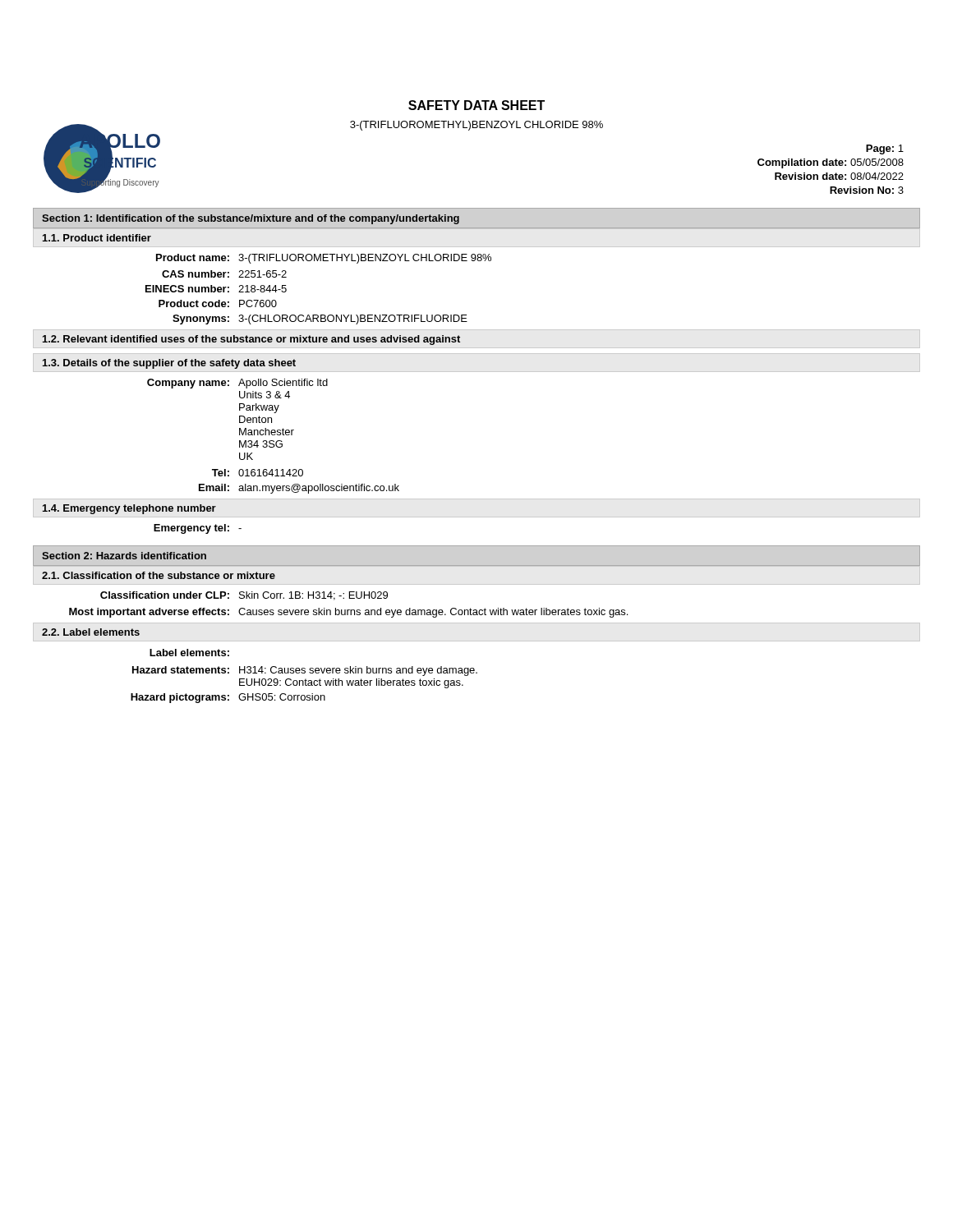The height and width of the screenshot is (1232, 953).
Task: Locate the element starting "Hazard pictograms: GHS05: Corrosion"
Action: point(187,697)
